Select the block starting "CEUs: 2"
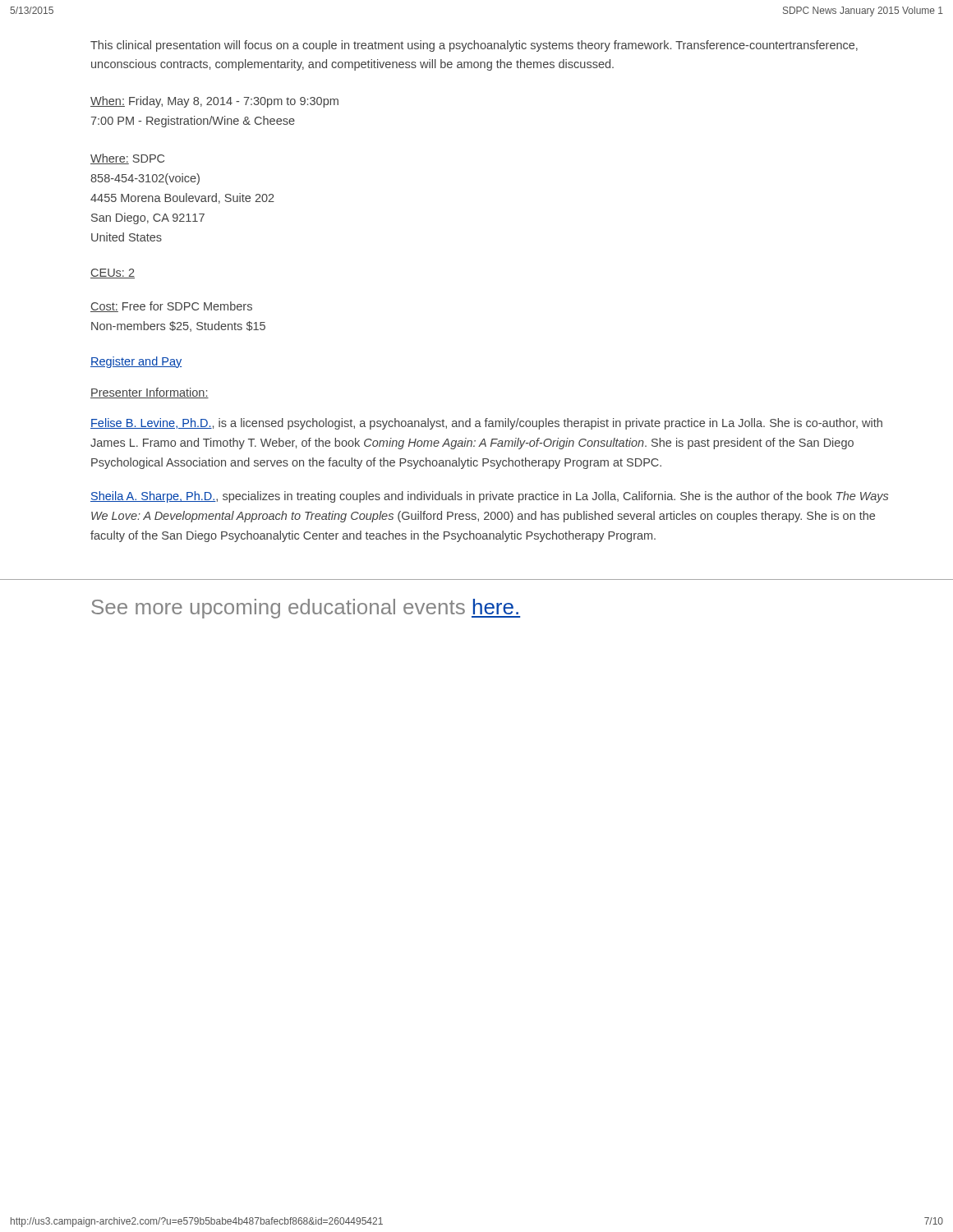 tap(113, 273)
